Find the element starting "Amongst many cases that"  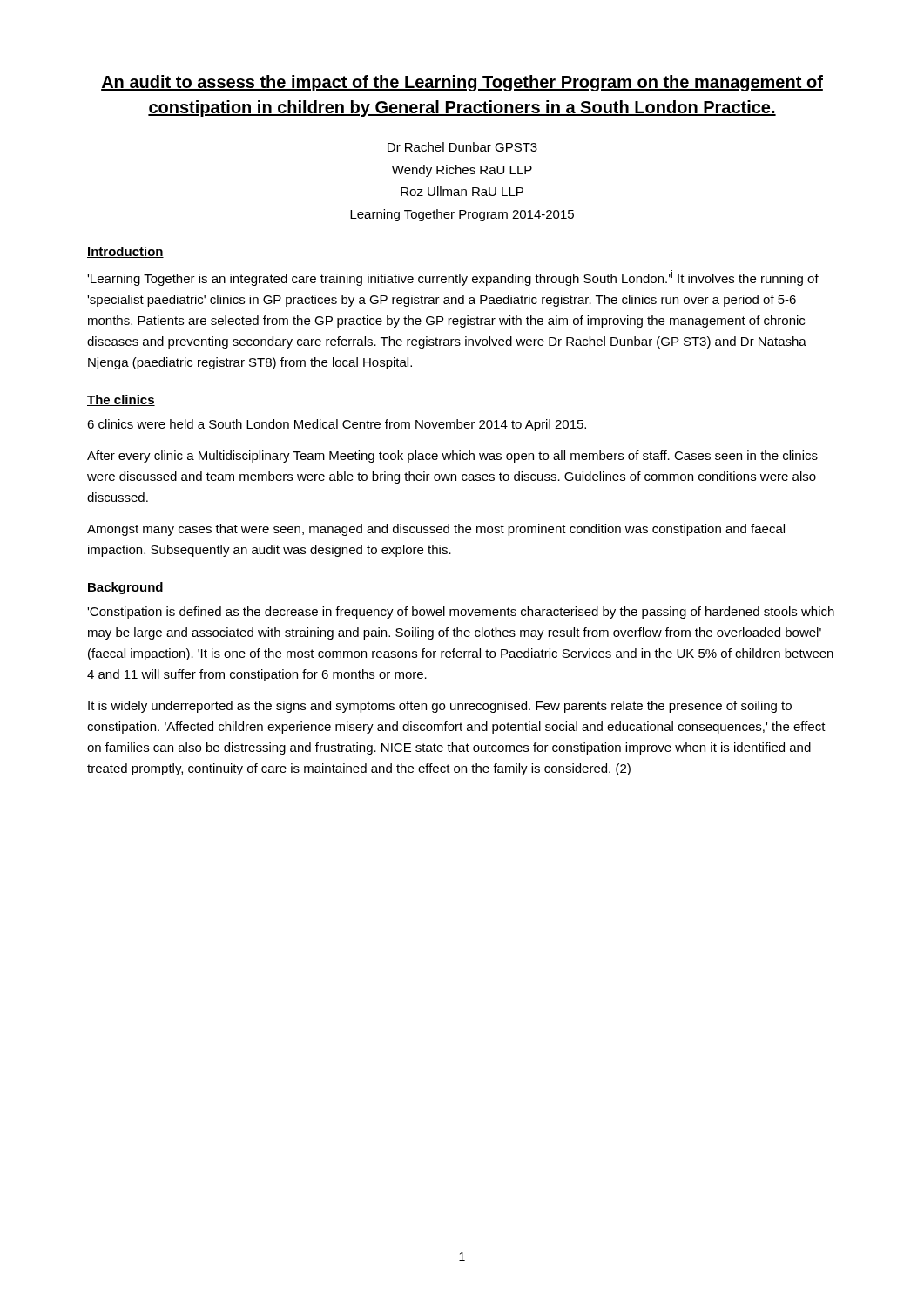(x=436, y=539)
